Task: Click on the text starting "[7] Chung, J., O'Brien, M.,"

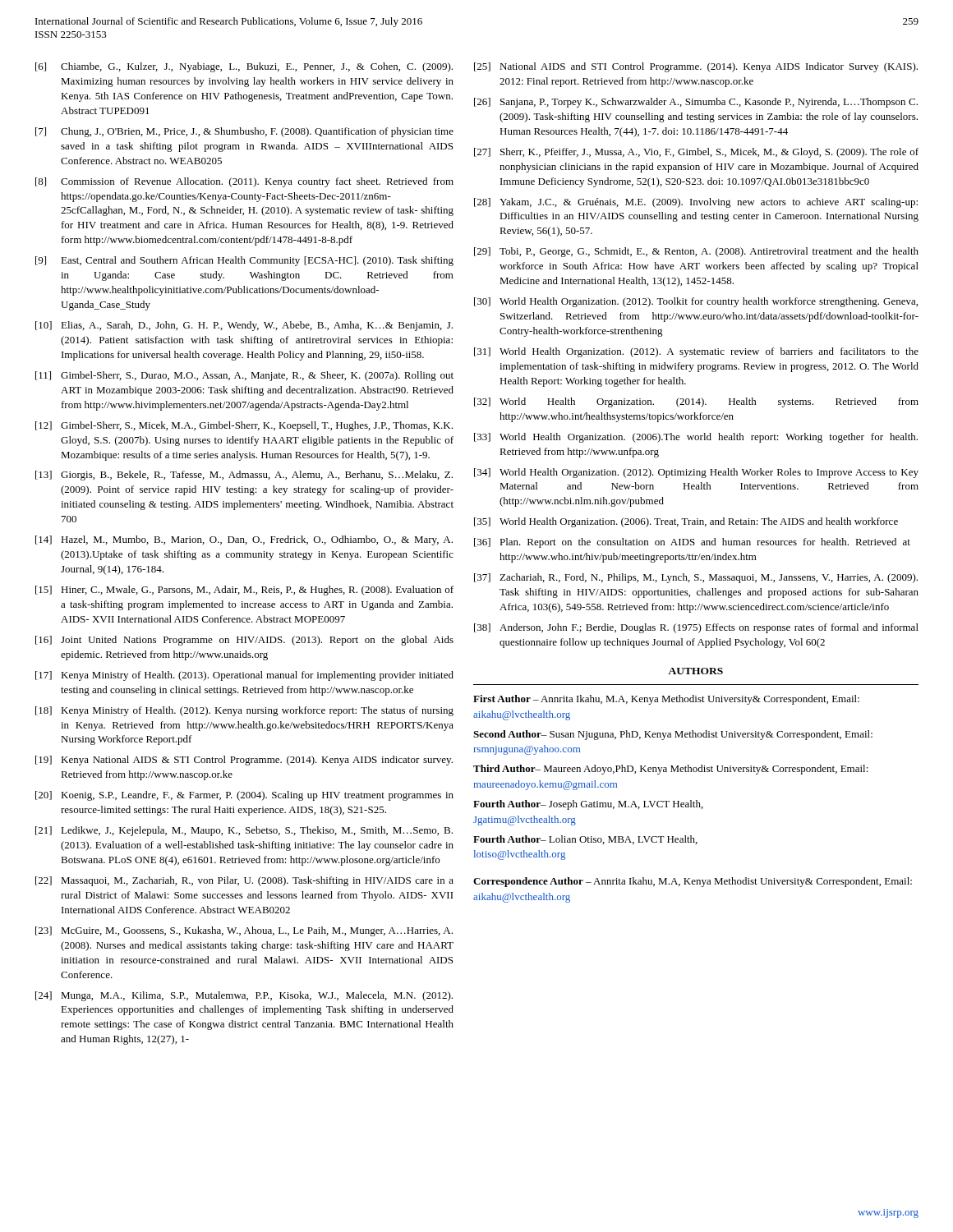Action: tap(244, 146)
